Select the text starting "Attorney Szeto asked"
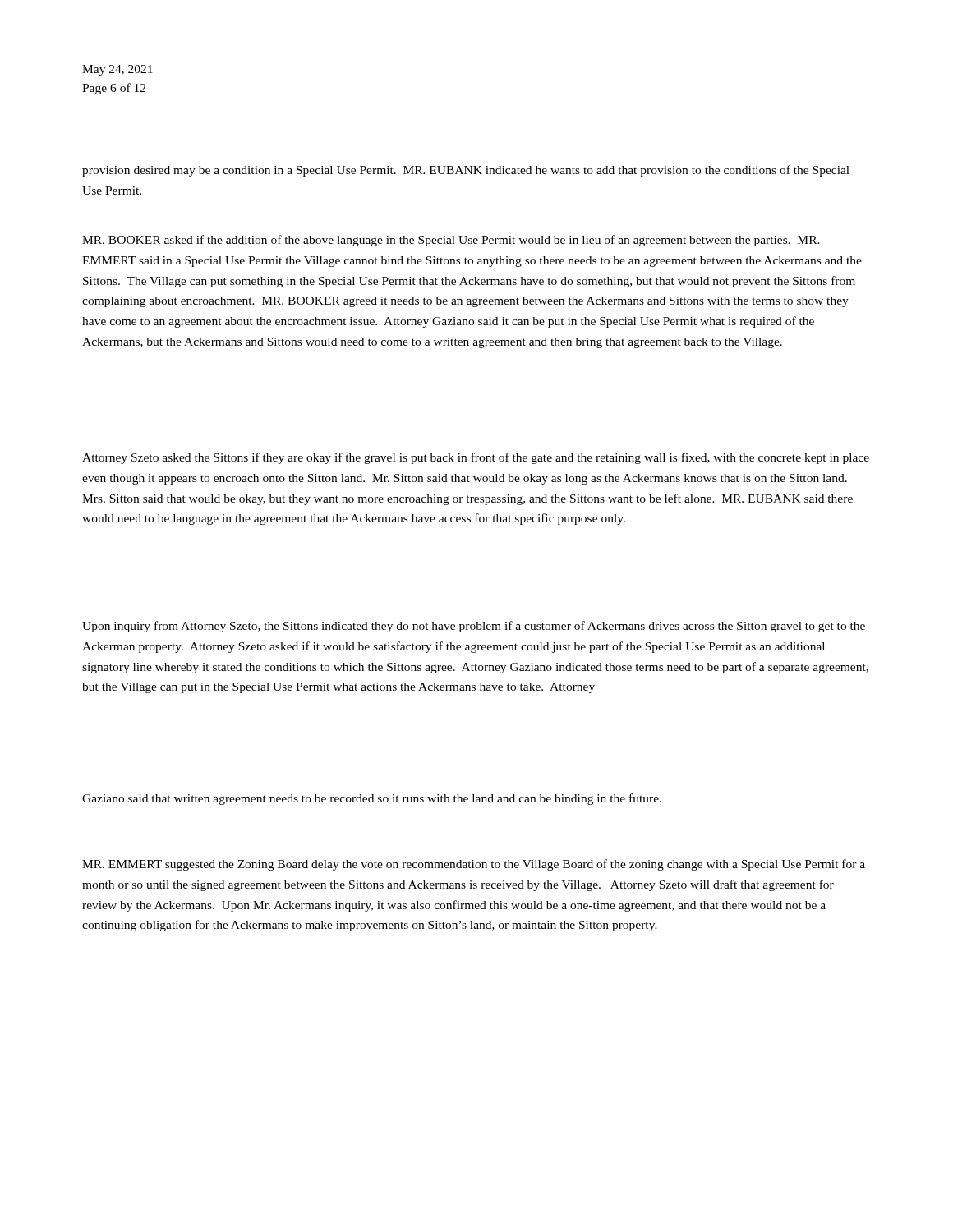The image size is (953, 1232). coord(476,488)
